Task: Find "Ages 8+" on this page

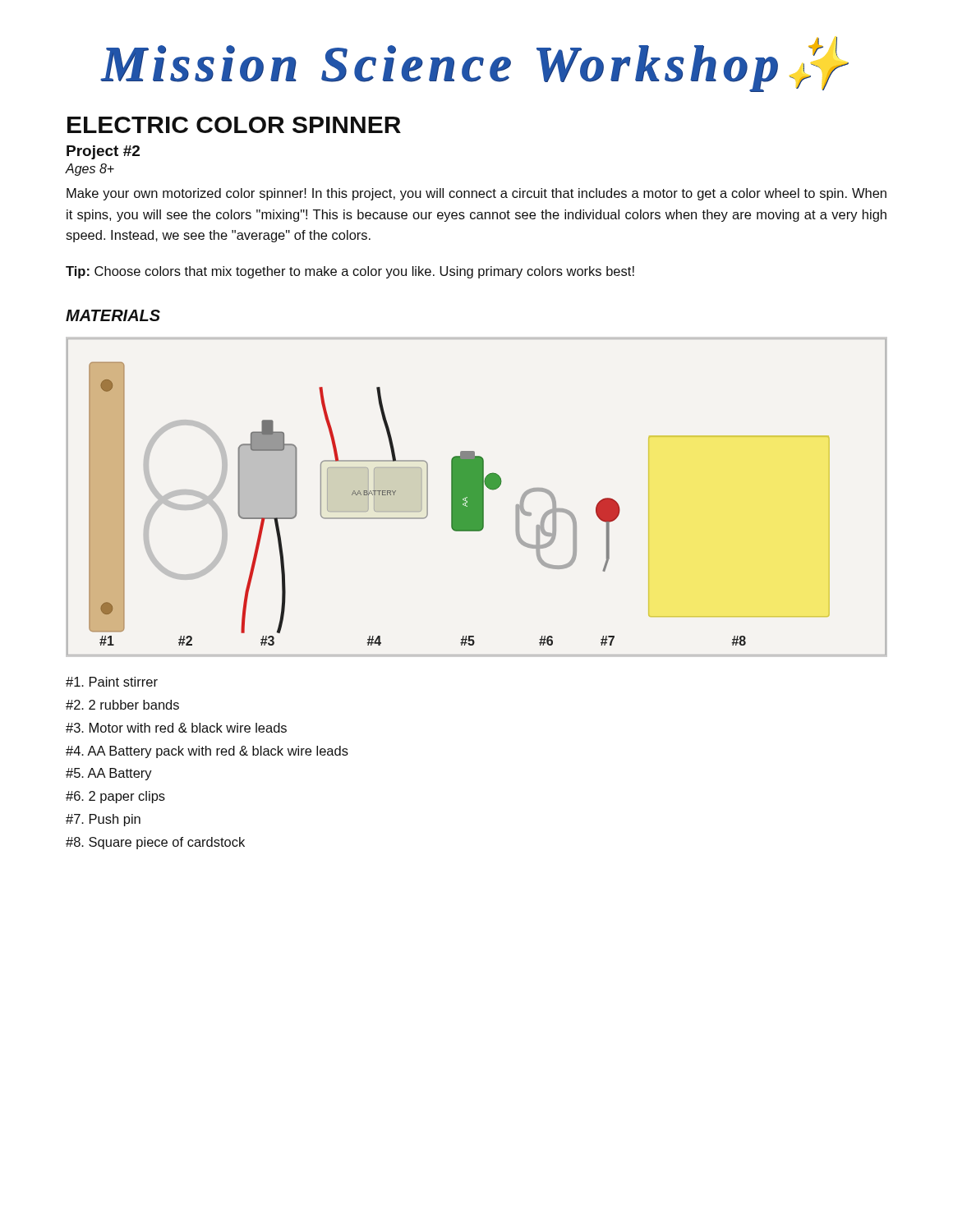Action: pos(90,170)
